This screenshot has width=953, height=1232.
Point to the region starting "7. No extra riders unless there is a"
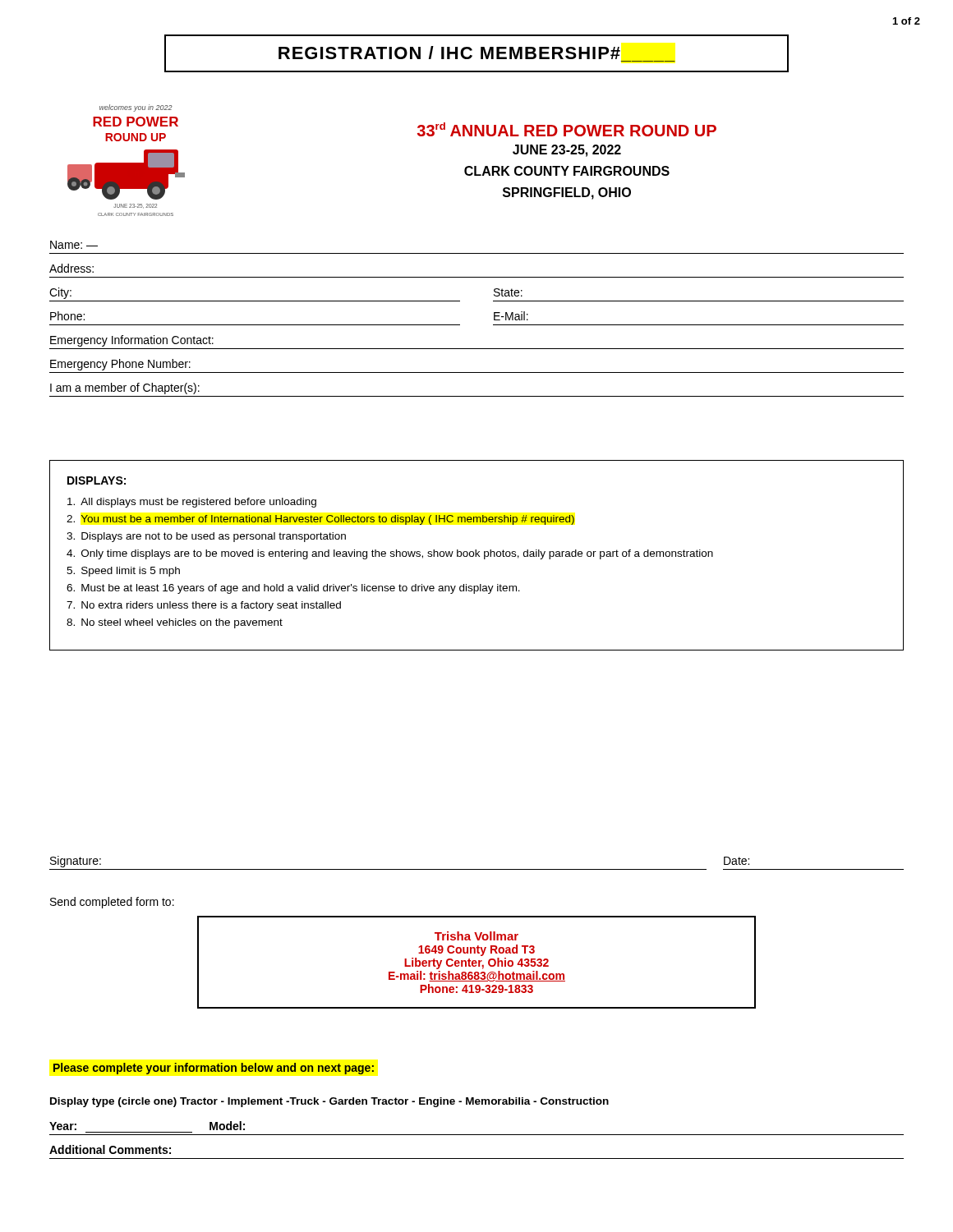click(x=204, y=605)
